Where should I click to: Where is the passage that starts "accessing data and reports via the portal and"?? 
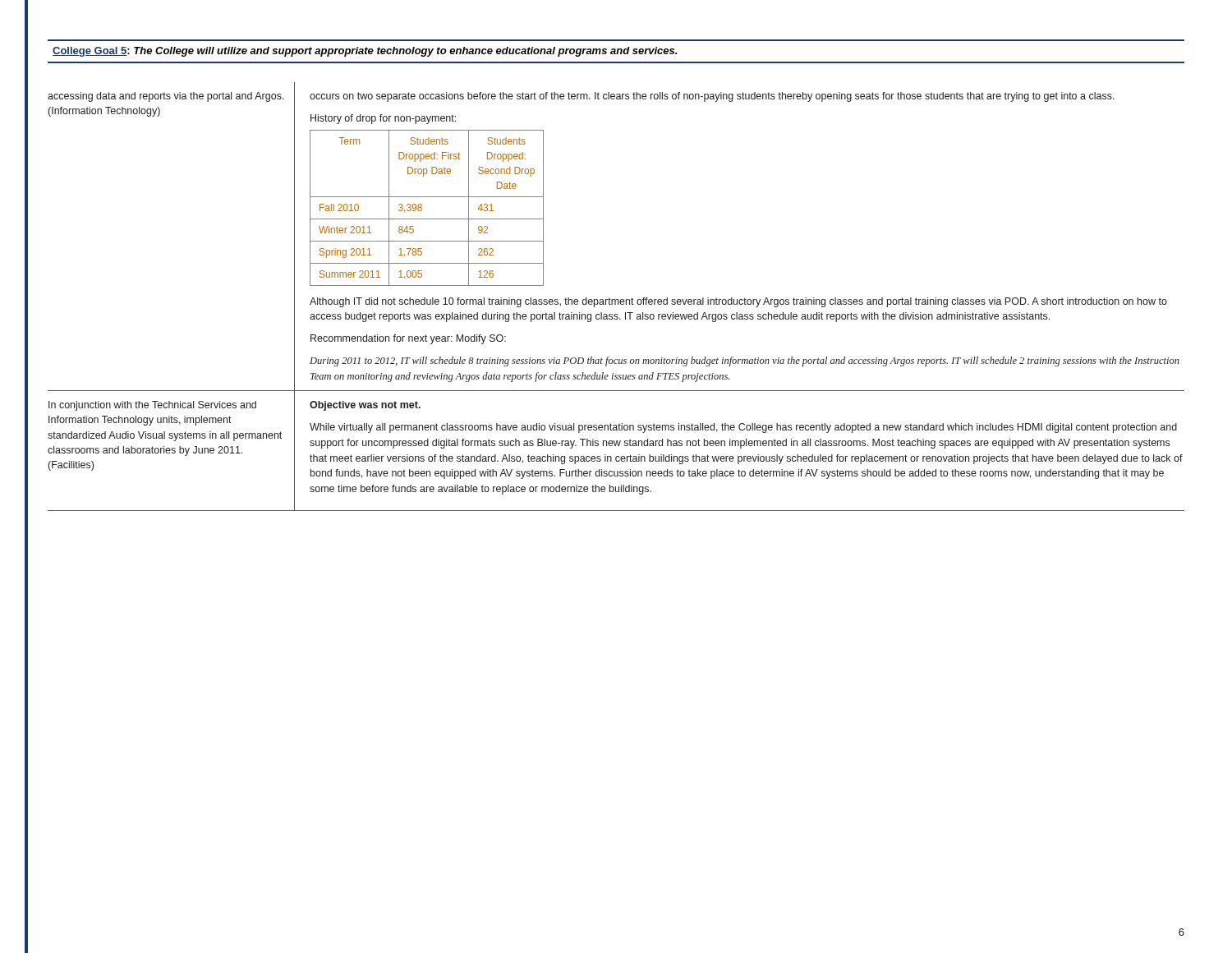(x=166, y=104)
